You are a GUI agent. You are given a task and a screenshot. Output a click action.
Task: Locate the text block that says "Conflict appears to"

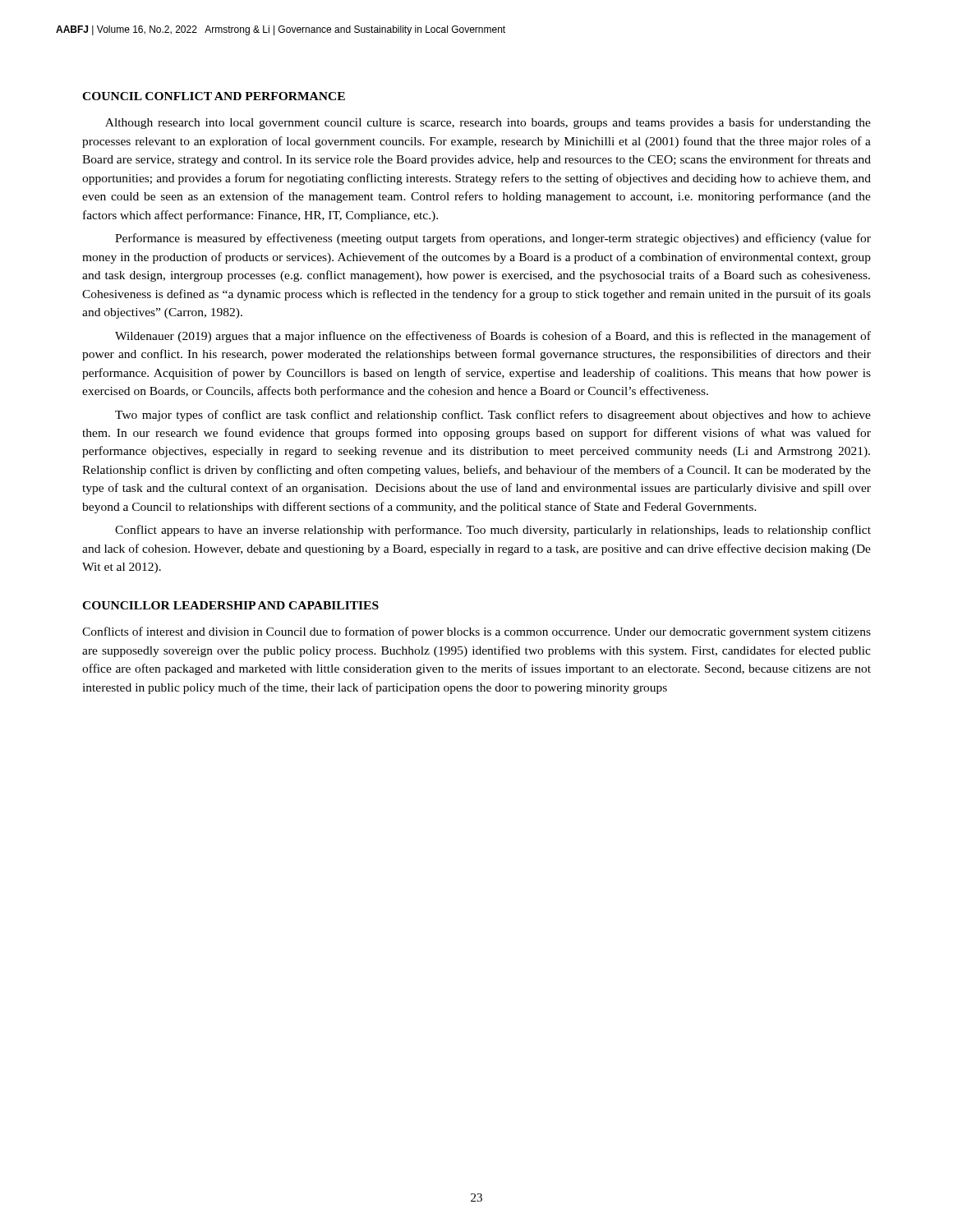click(x=476, y=549)
